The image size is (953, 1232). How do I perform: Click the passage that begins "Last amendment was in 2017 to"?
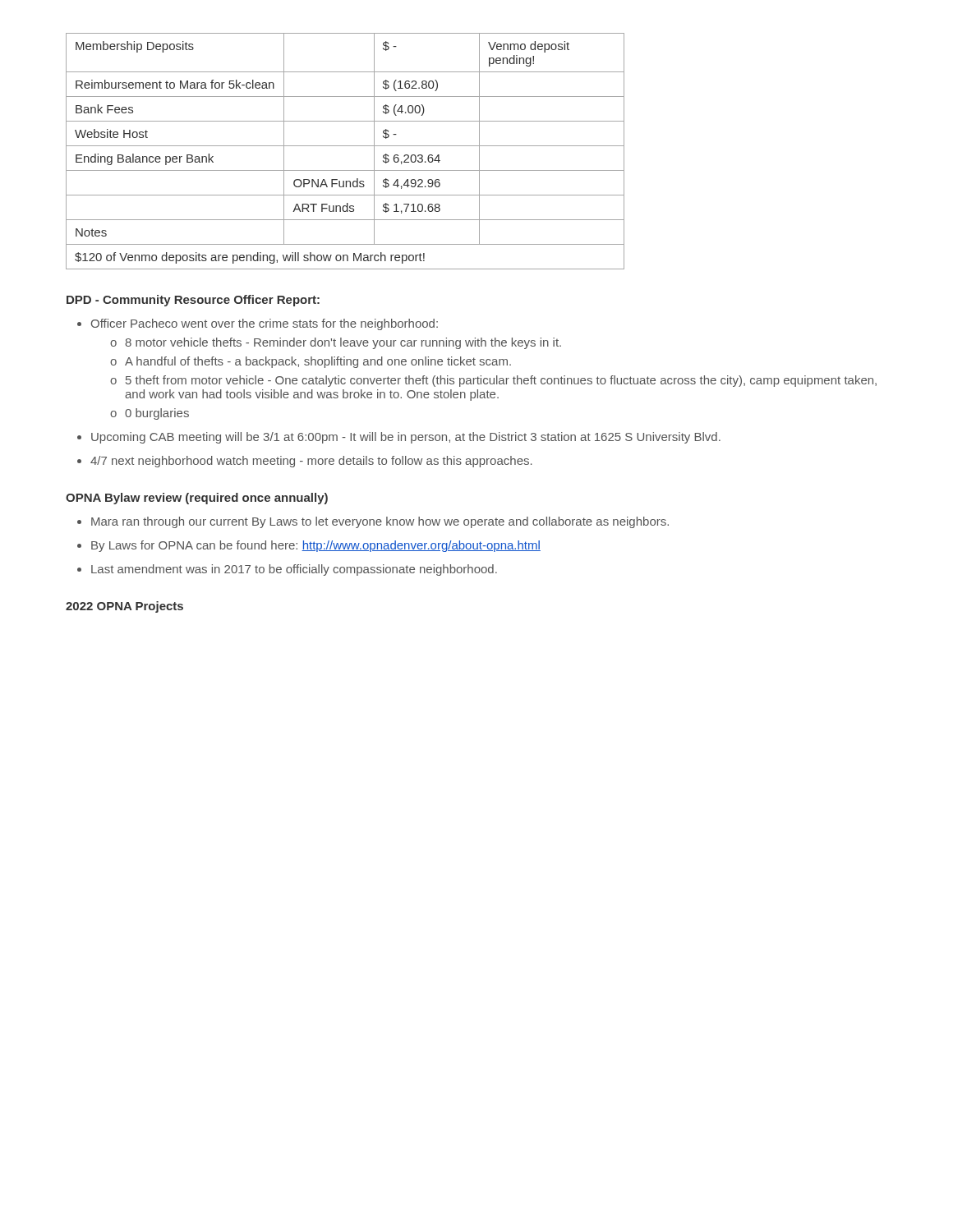pos(476,569)
